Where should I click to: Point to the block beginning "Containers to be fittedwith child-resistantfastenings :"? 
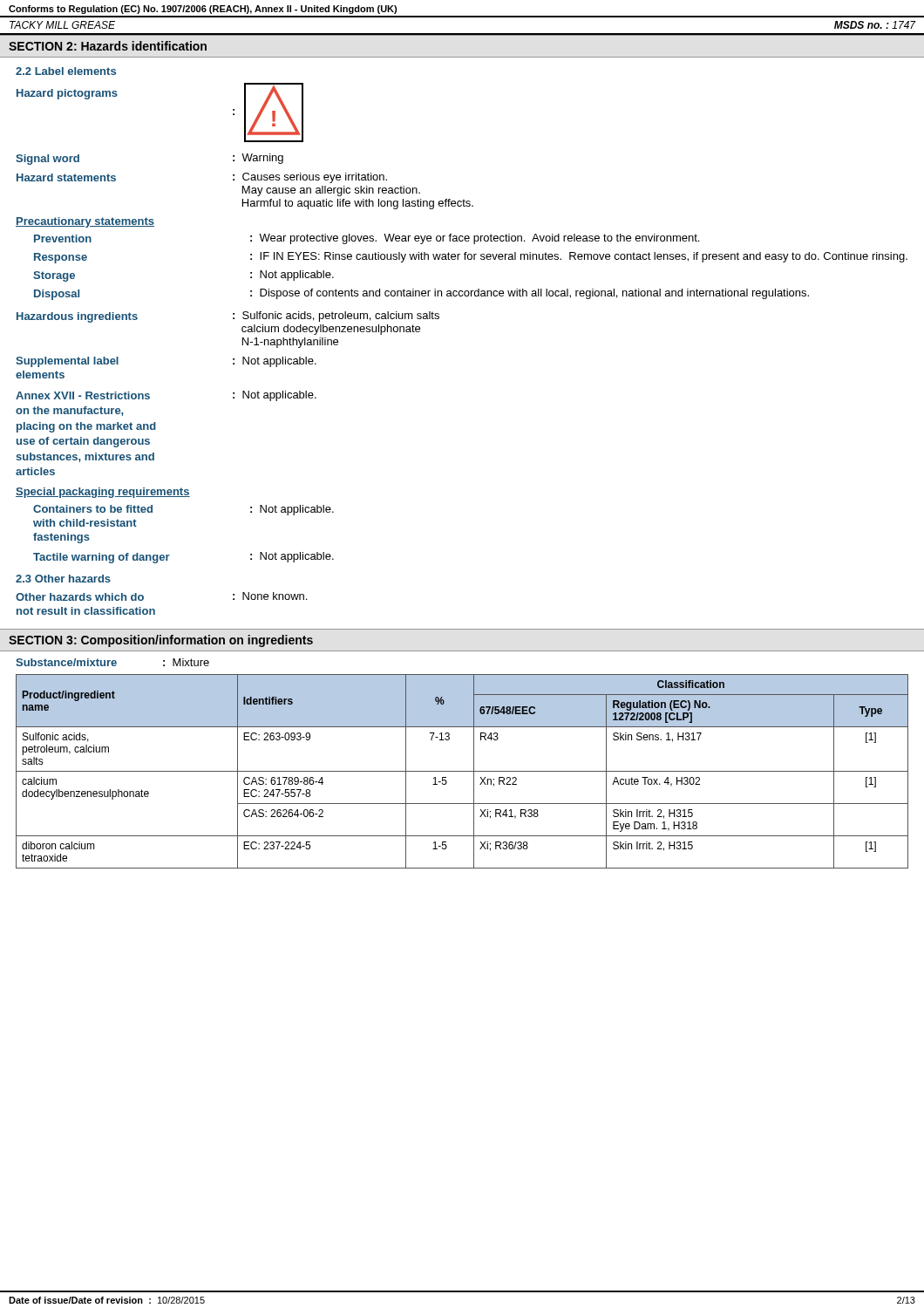(88, 510)
